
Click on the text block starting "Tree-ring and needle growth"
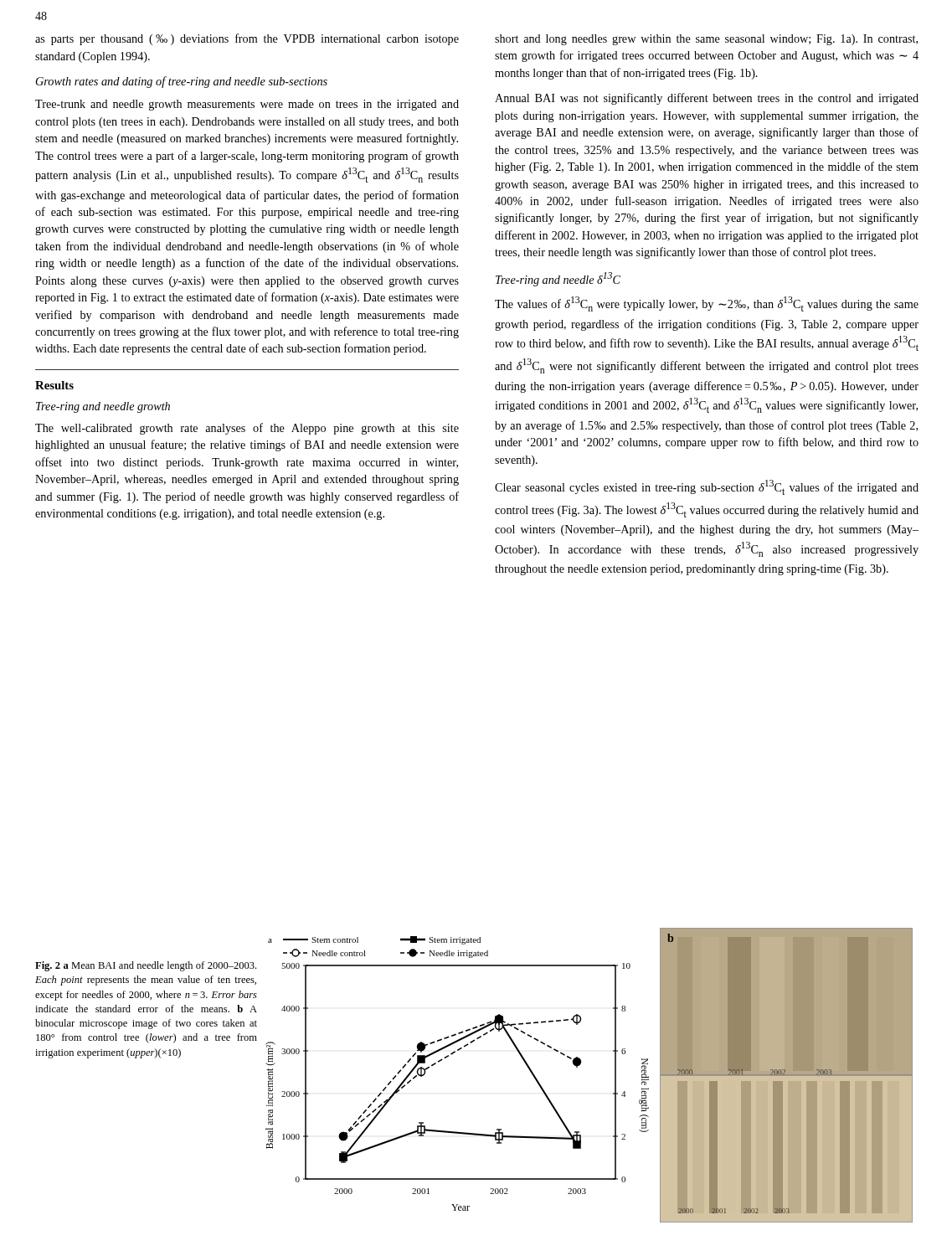[x=103, y=406]
